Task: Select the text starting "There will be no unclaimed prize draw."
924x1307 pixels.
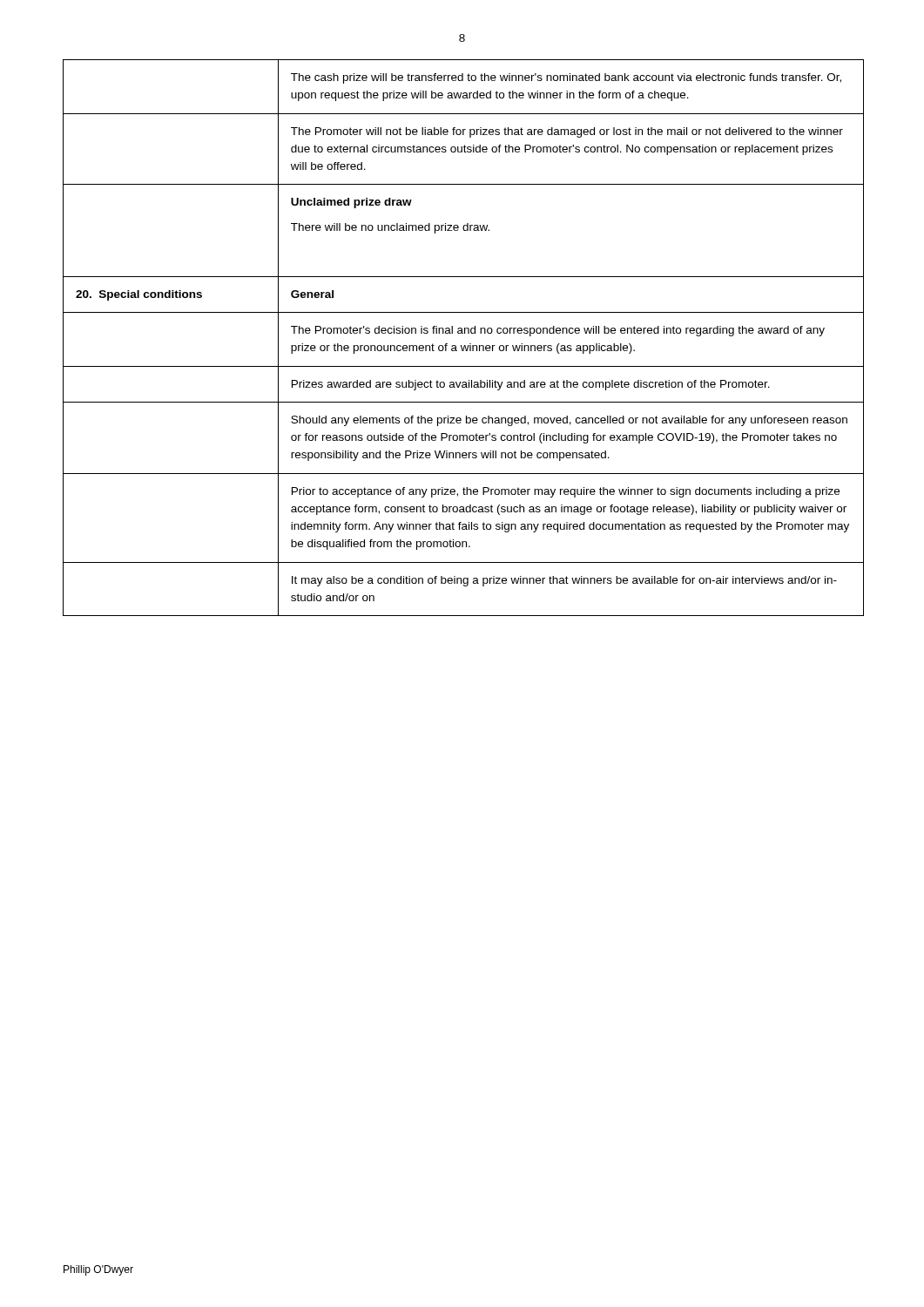Action: (x=391, y=227)
